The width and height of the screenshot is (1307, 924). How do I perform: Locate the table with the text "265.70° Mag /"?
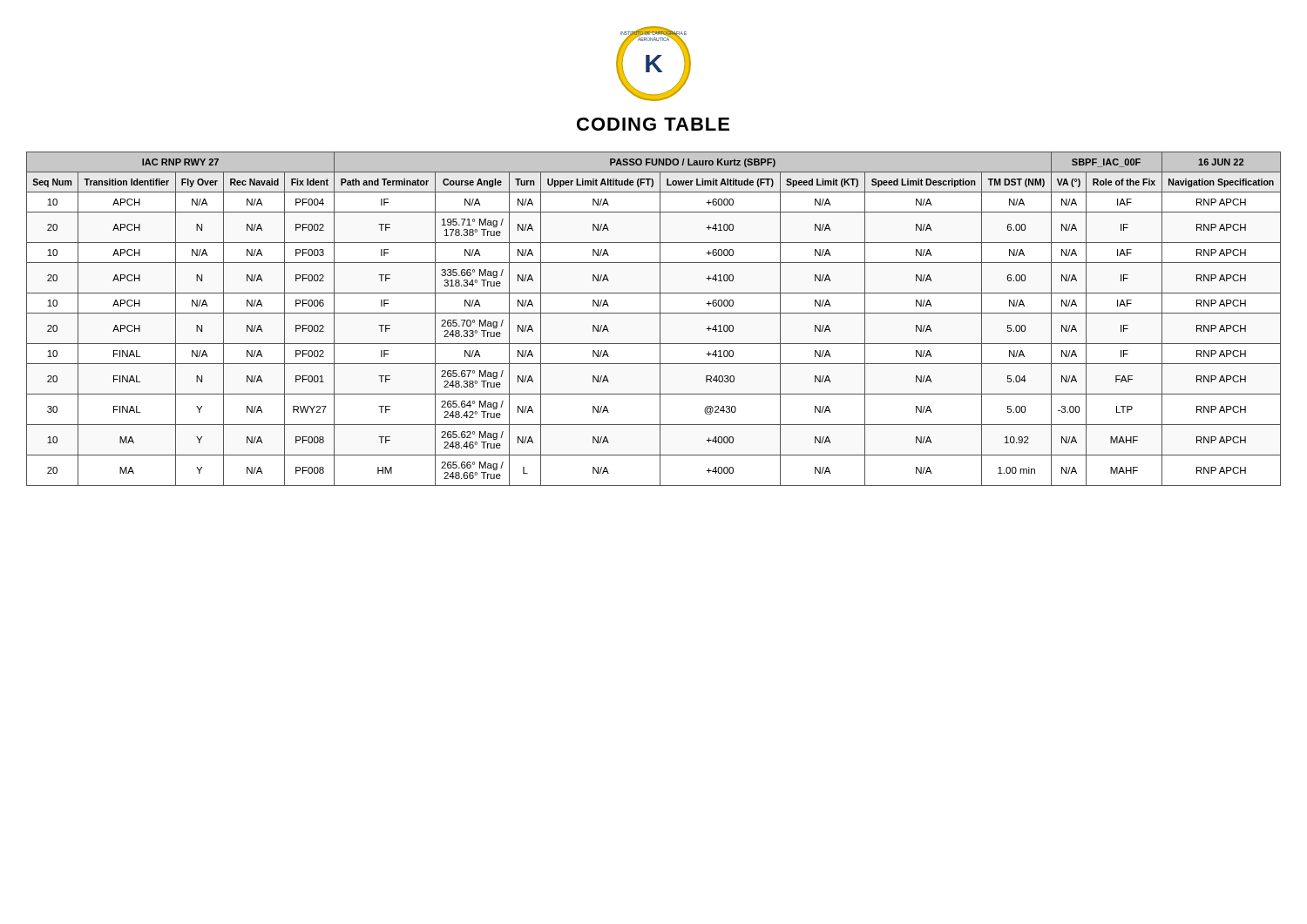point(654,319)
